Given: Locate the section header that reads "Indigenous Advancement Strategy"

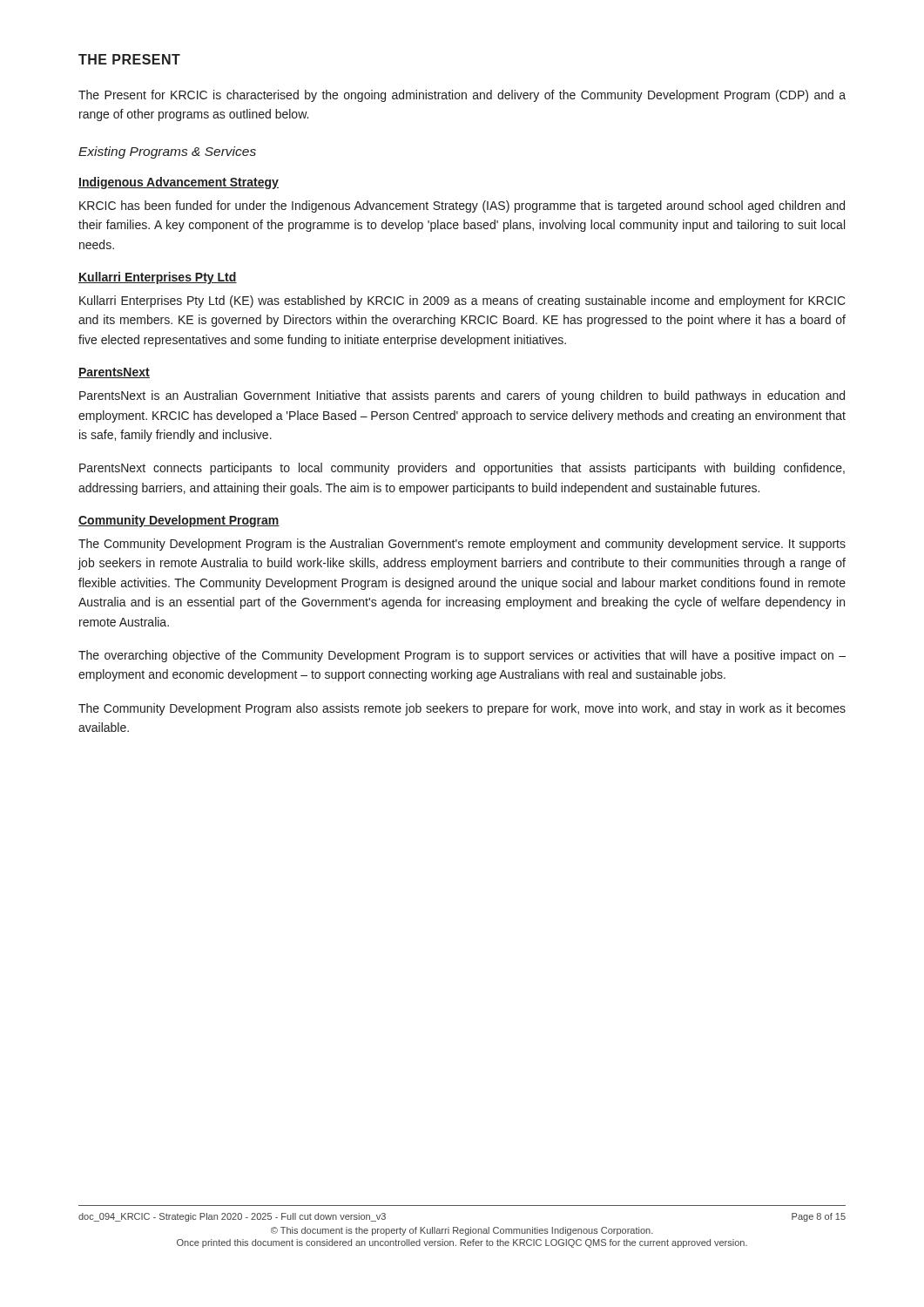Looking at the screenshot, I should [178, 182].
